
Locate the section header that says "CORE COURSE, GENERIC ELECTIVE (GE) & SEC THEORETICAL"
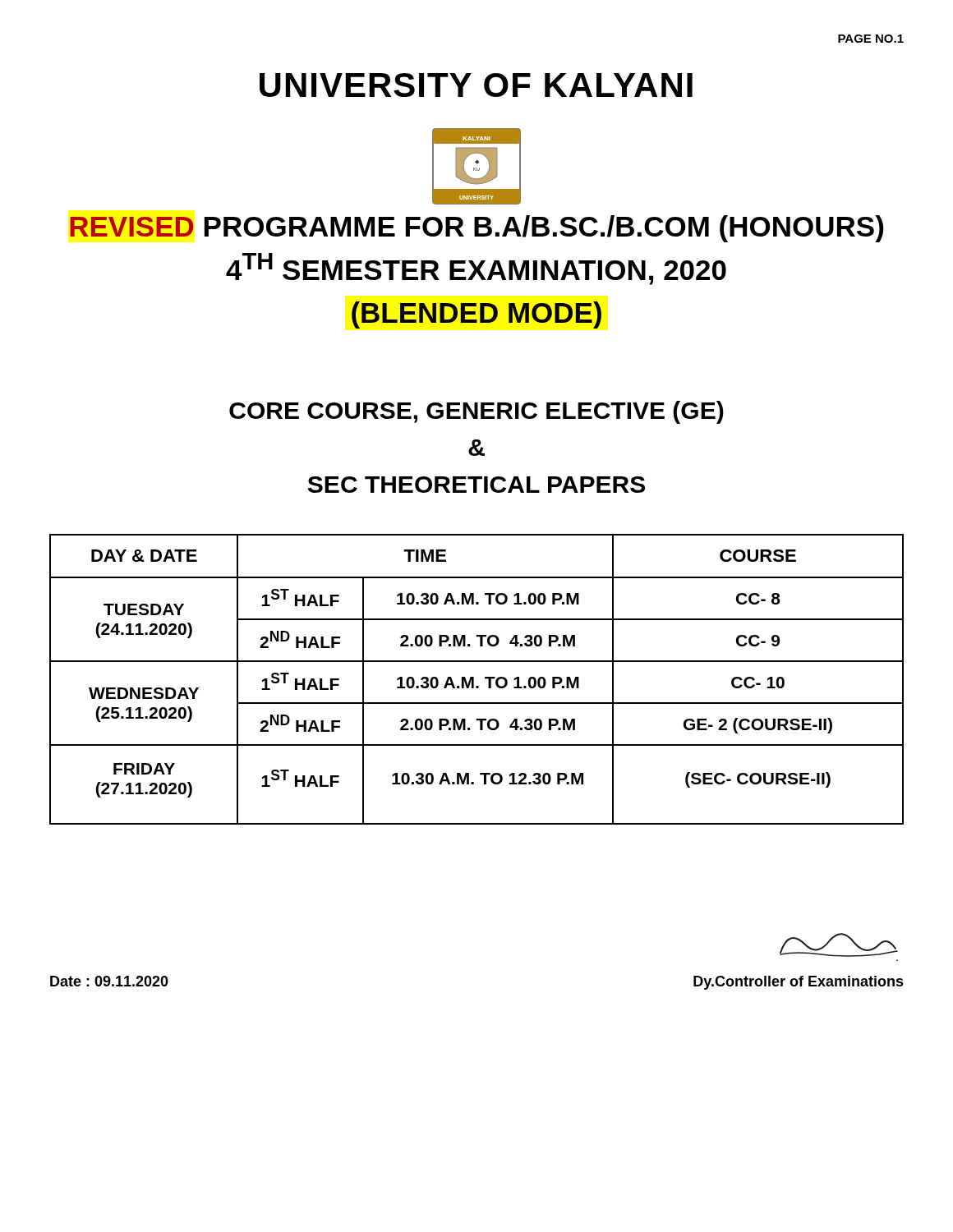476,447
